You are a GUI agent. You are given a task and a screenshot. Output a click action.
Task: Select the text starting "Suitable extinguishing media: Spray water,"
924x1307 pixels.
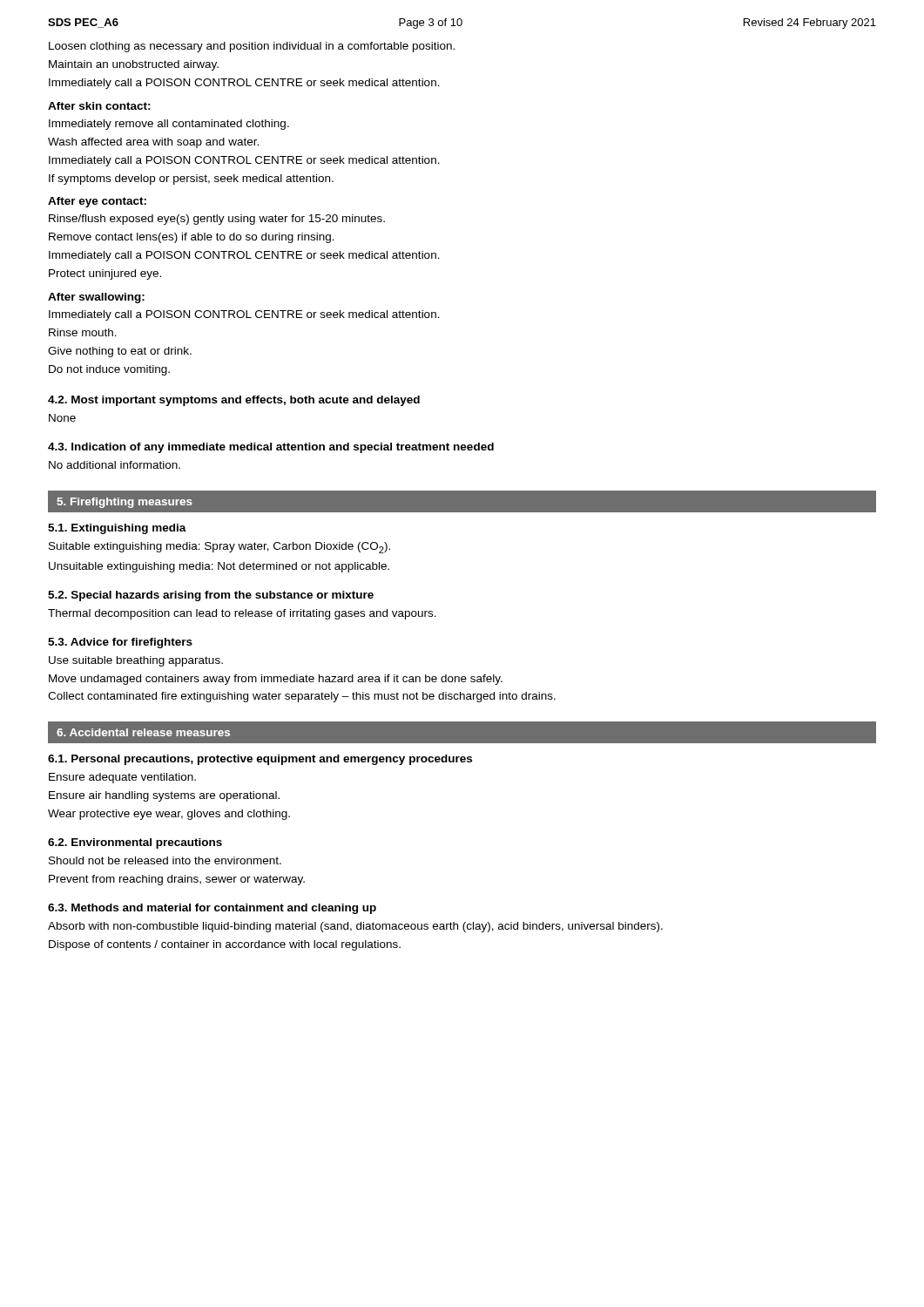(x=219, y=548)
